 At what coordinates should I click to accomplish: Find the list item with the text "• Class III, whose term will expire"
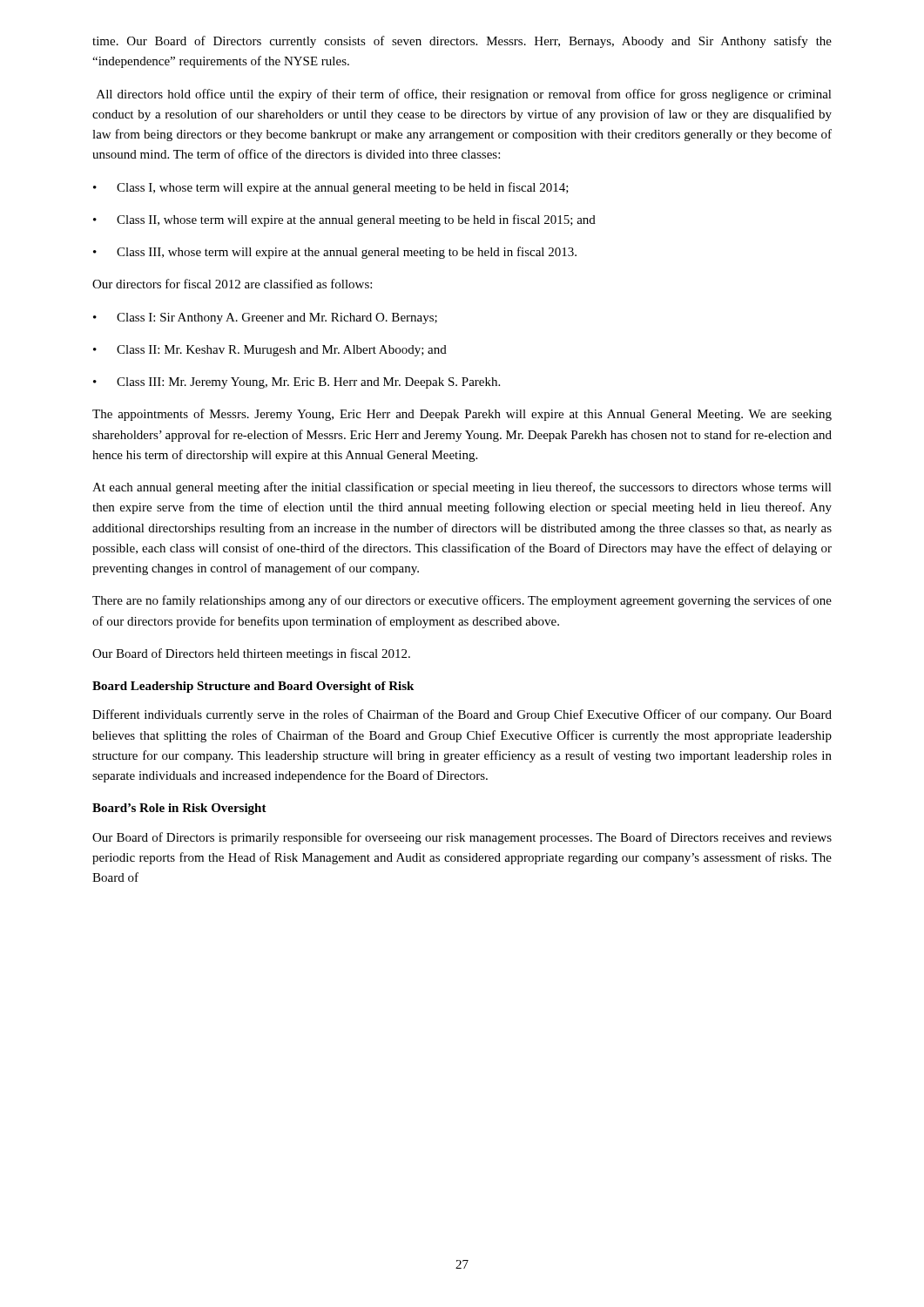click(462, 252)
